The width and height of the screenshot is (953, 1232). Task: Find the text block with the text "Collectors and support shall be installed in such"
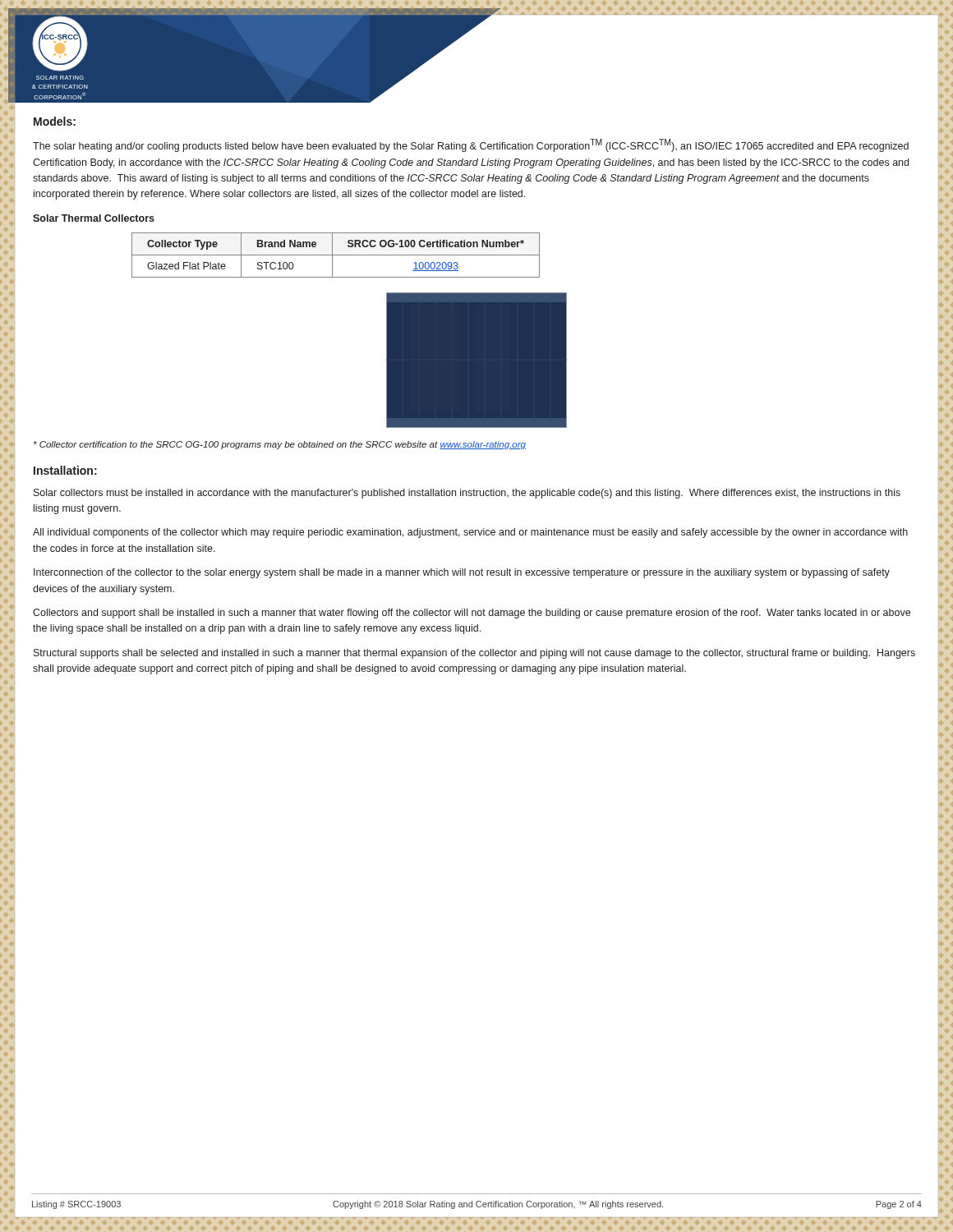tap(472, 621)
